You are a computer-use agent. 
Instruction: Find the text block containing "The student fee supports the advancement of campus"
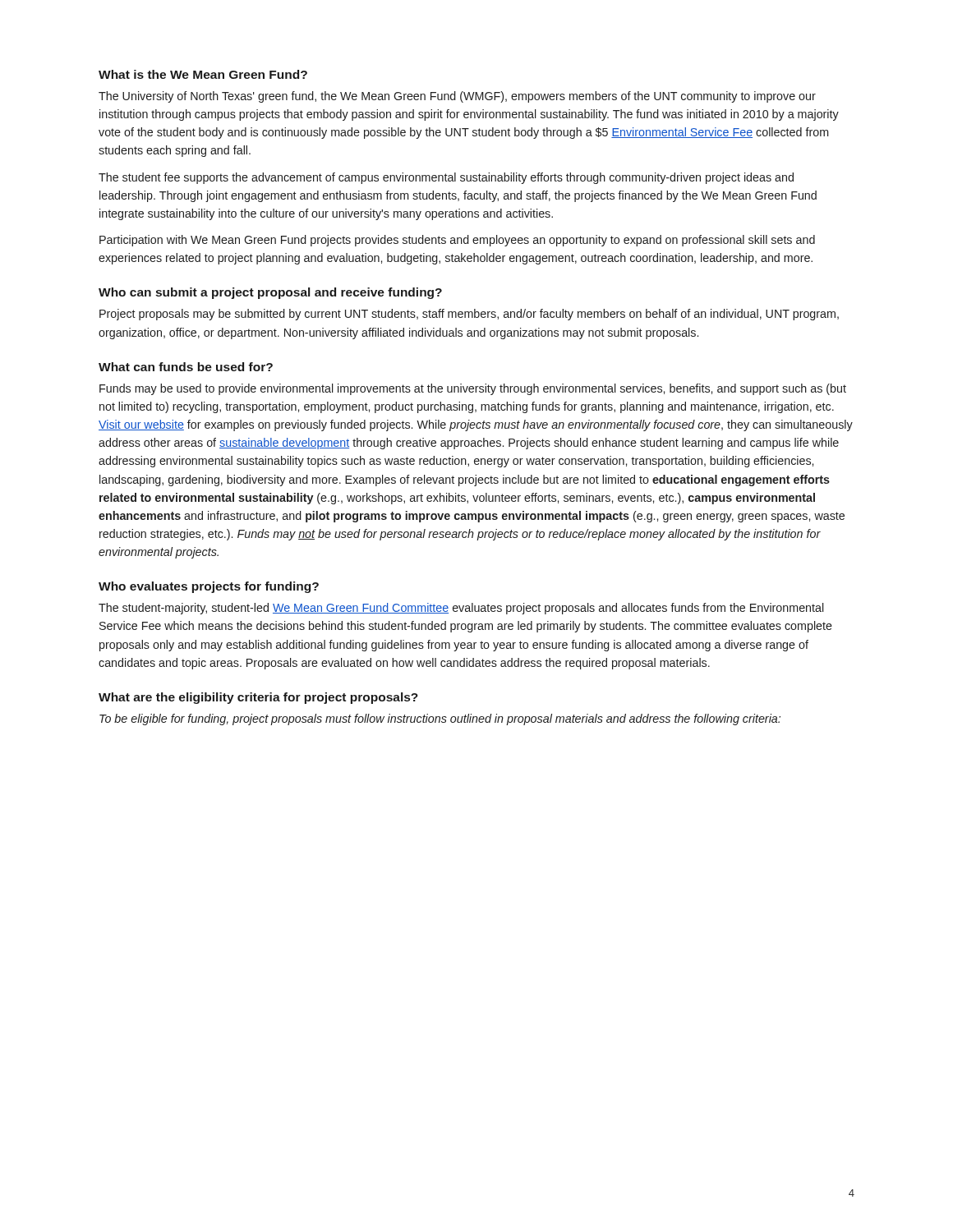(x=458, y=195)
